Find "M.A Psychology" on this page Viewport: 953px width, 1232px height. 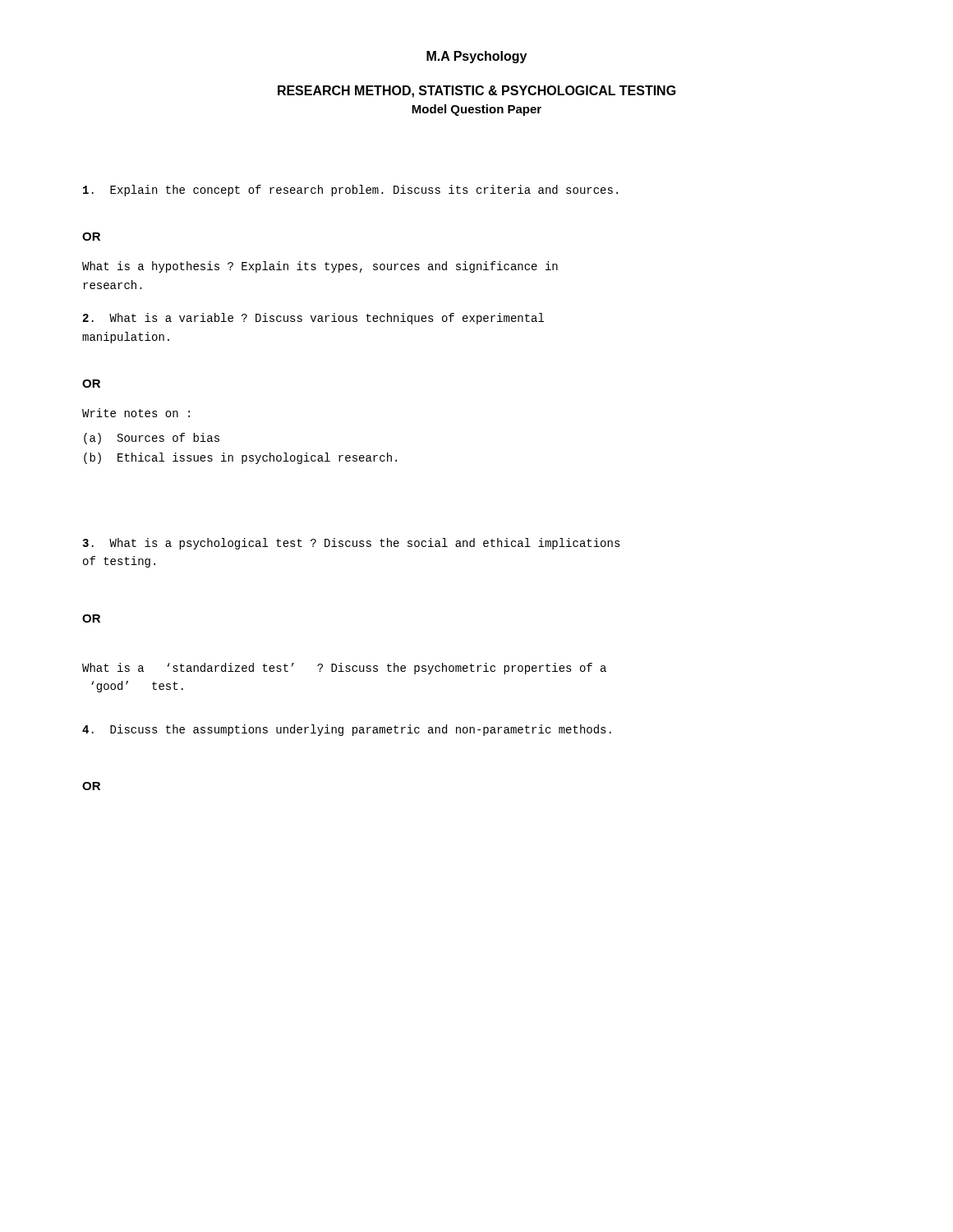(476, 56)
